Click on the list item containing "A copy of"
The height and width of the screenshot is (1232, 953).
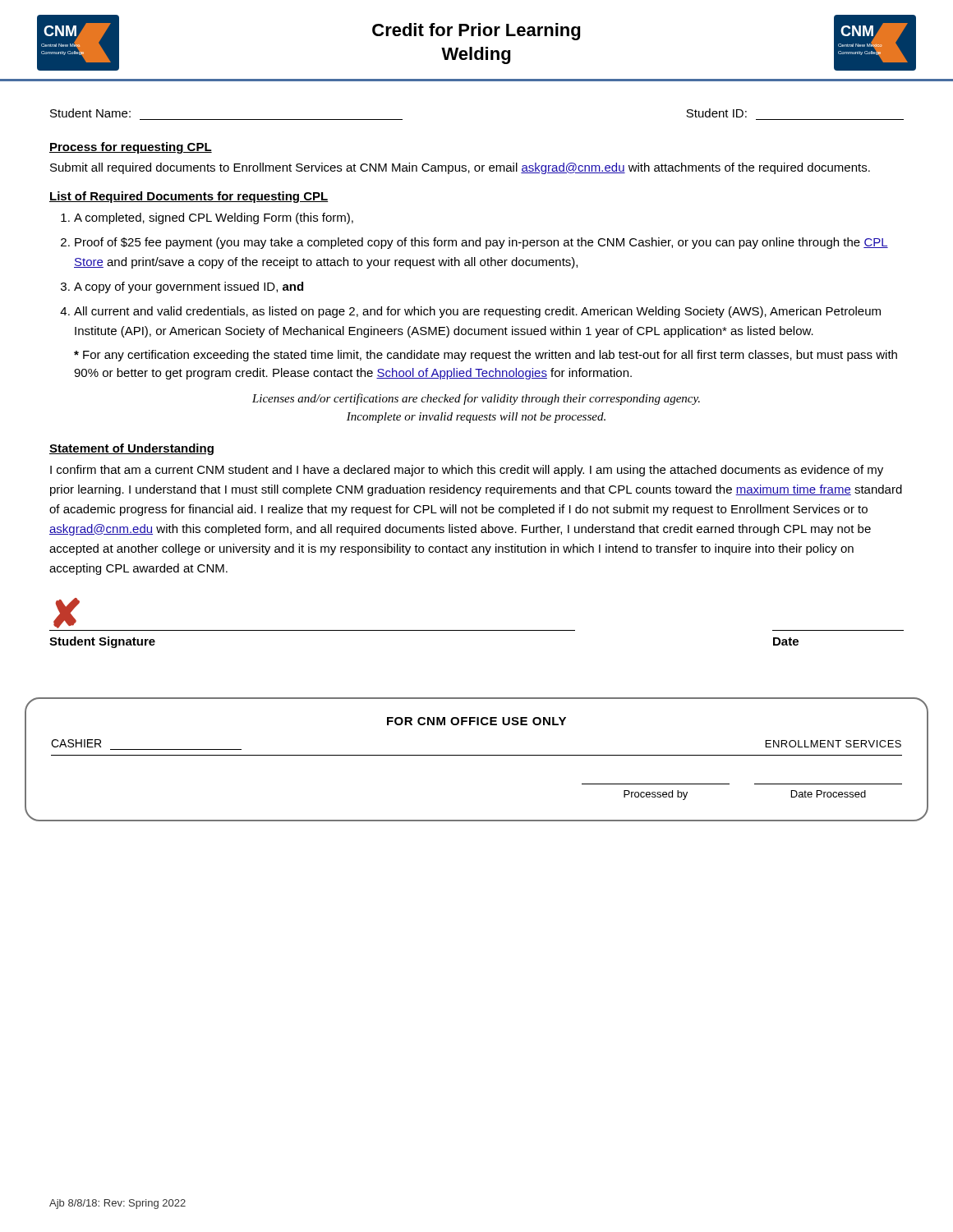click(189, 286)
